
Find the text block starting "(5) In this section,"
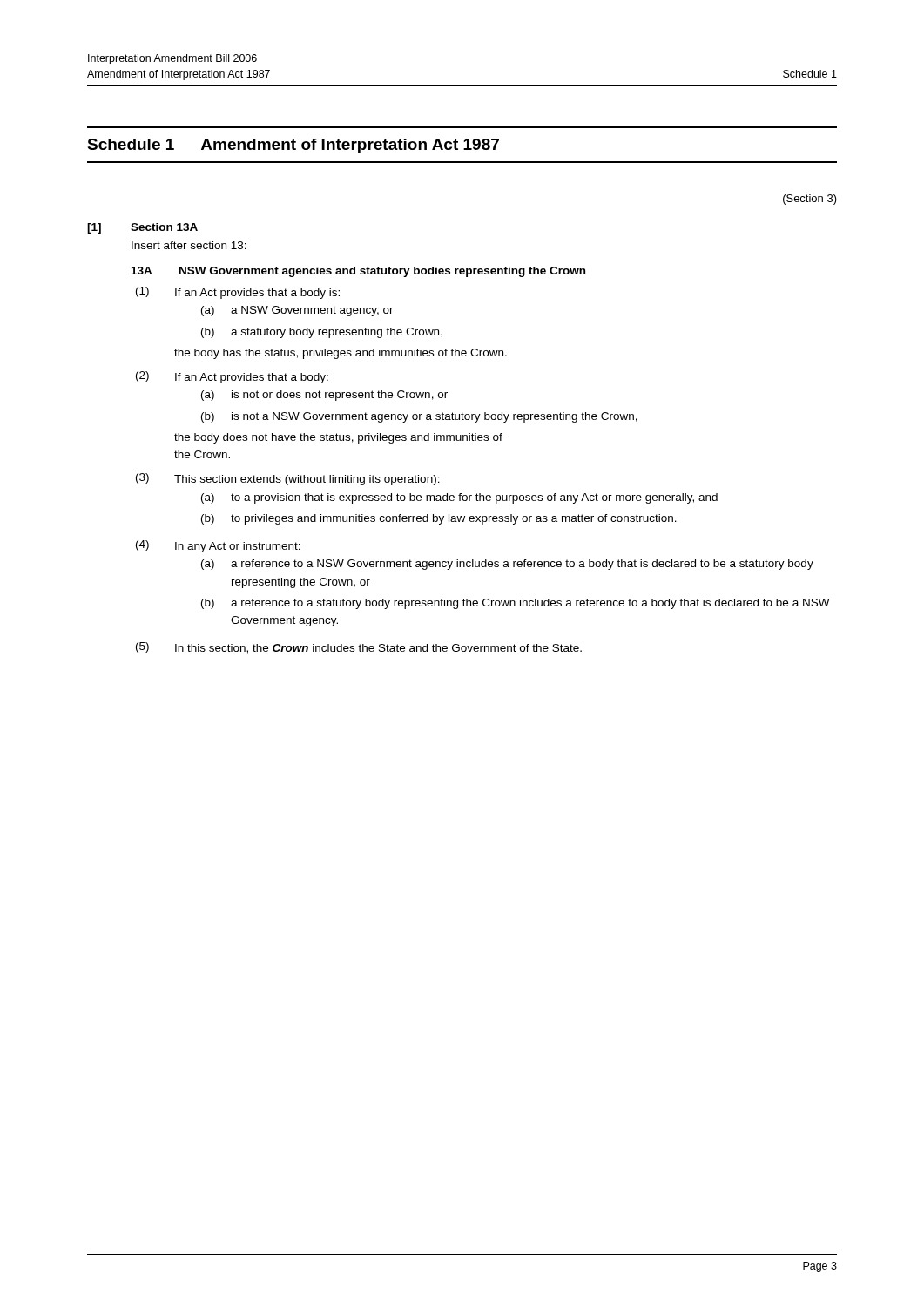point(486,649)
